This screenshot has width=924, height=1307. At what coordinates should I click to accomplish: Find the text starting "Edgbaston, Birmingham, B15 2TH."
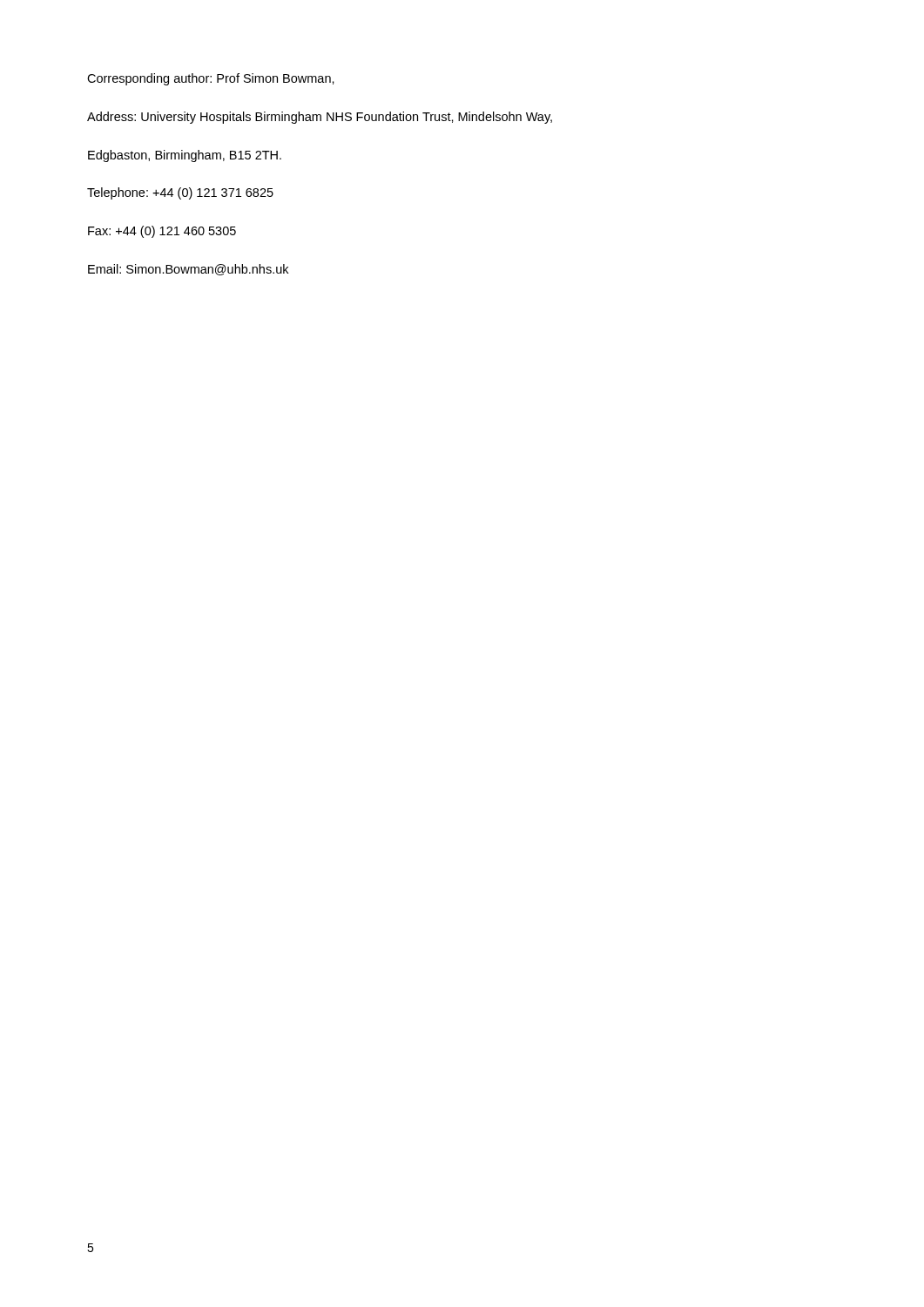pos(185,155)
